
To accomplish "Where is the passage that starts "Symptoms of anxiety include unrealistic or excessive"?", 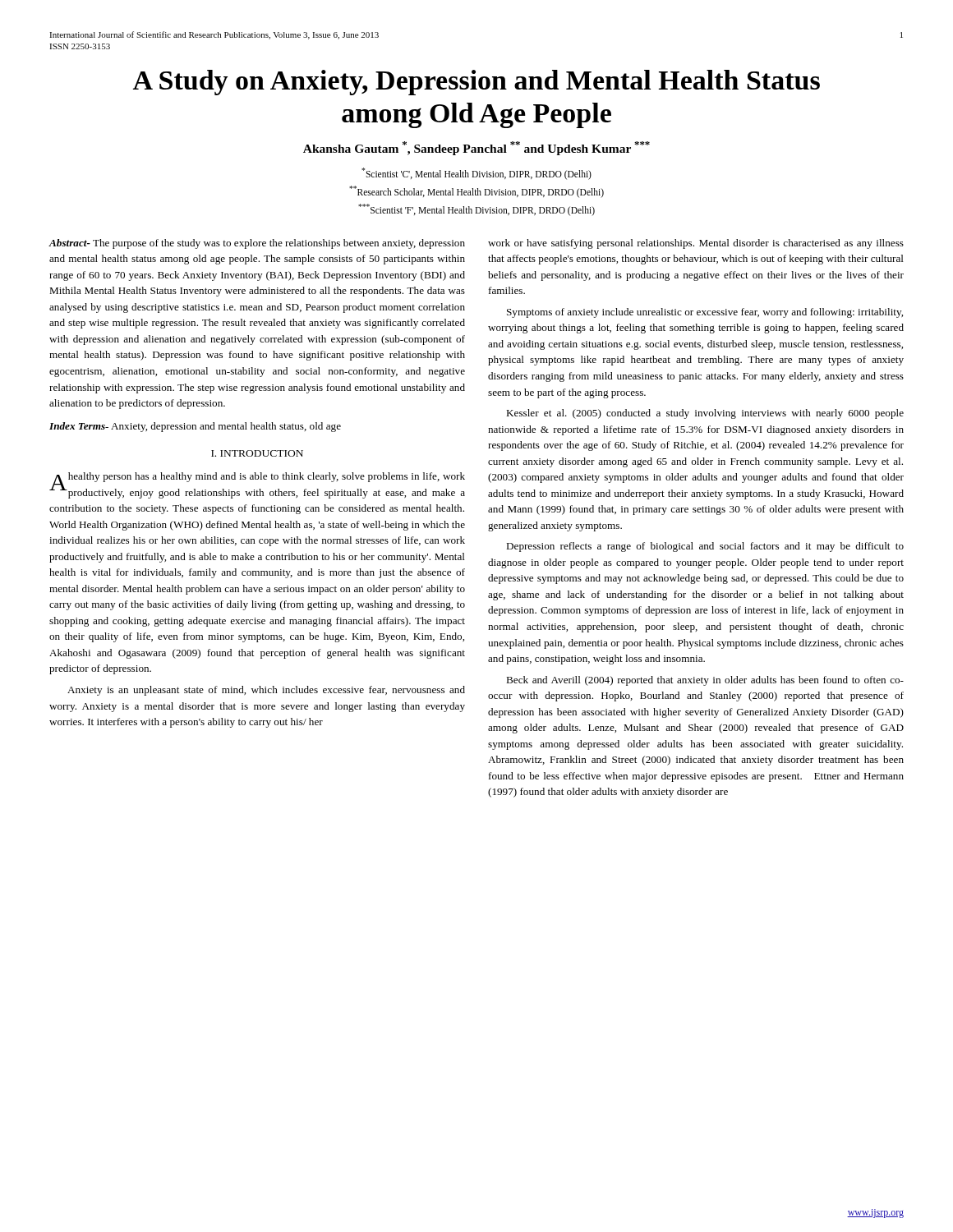I will (x=696, y=352).
